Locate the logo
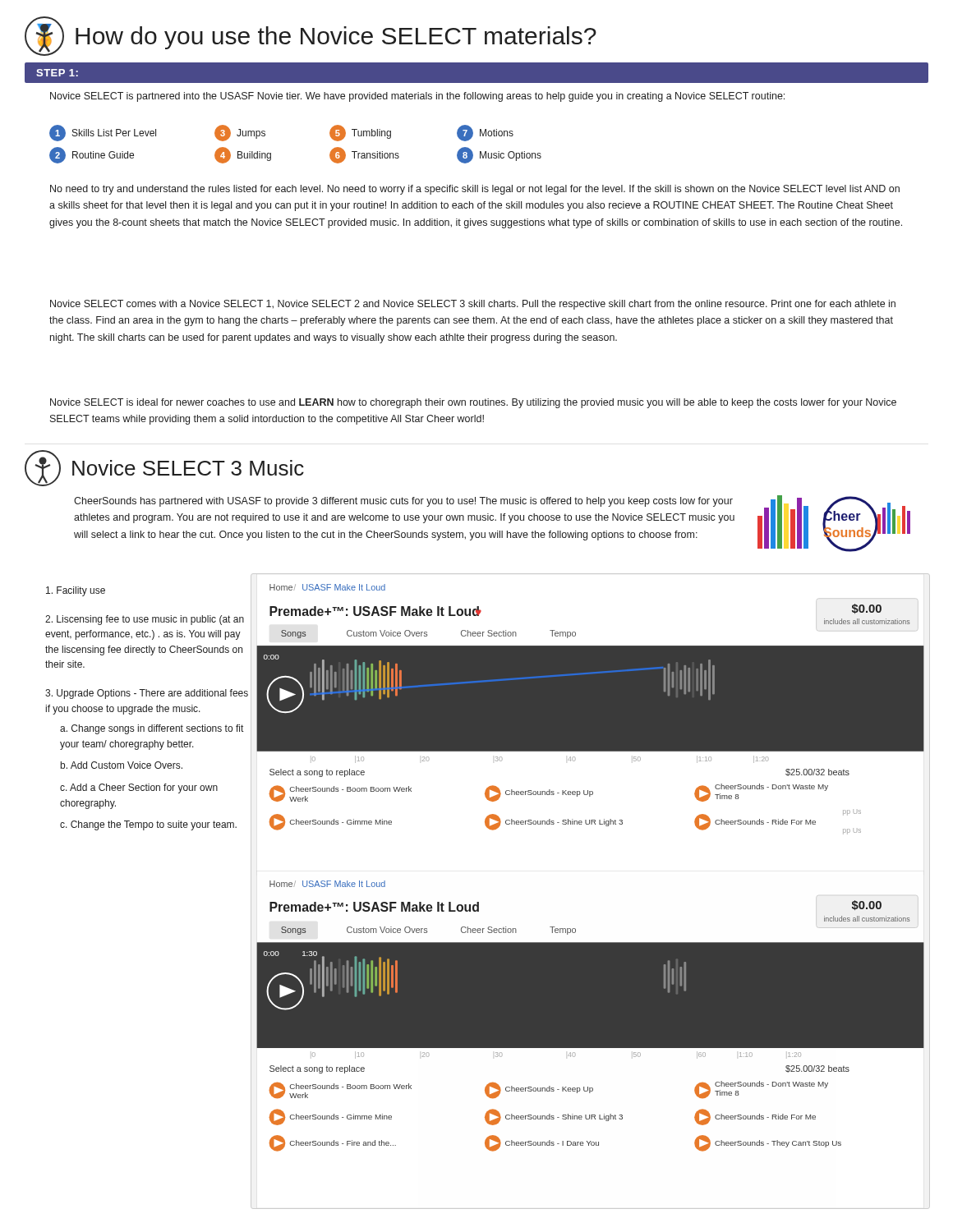 pyautogui.click(x=834, y=524)
